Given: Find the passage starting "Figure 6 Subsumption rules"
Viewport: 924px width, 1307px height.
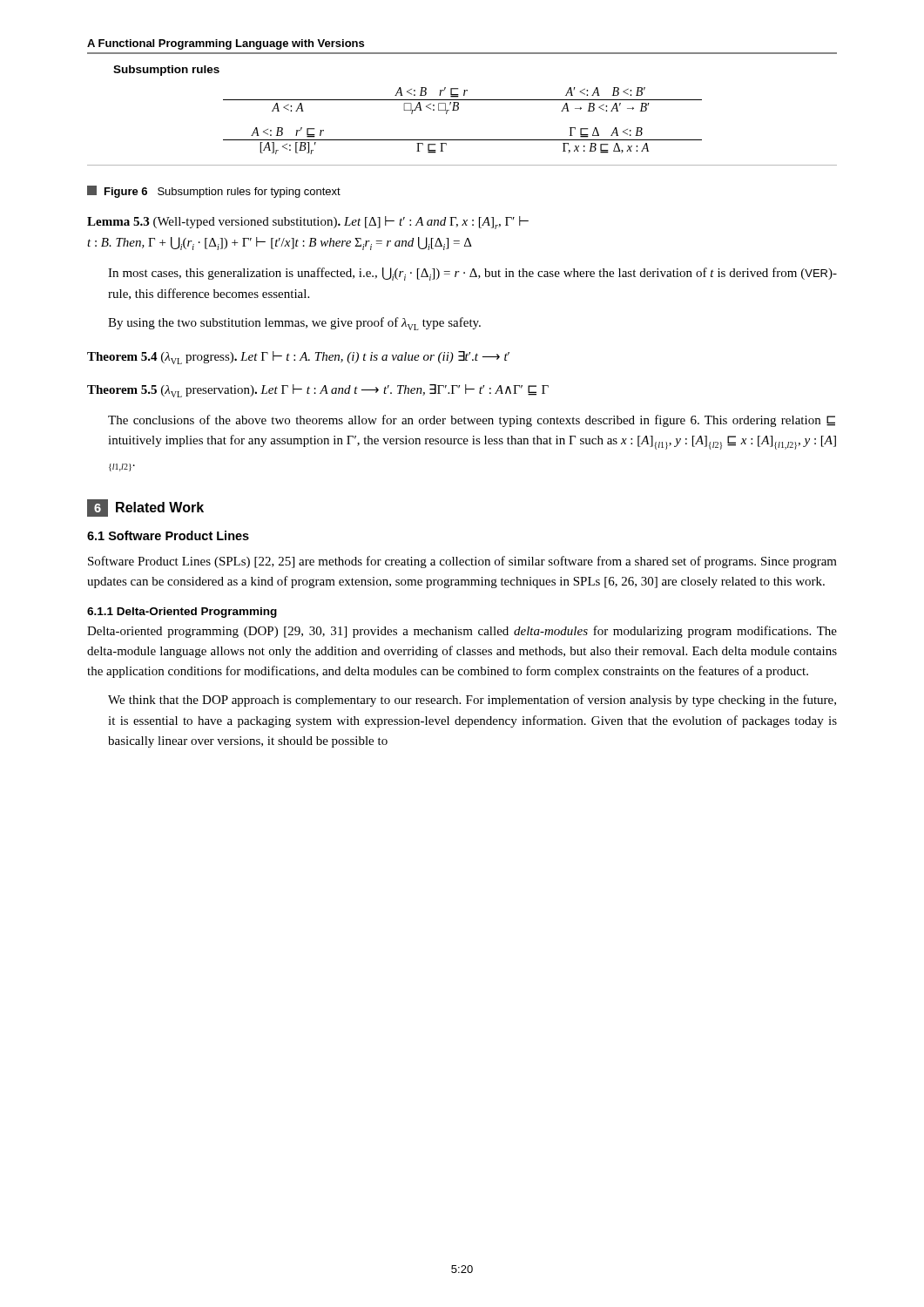Looking at the screenshot, I should (x=214, y=191).
